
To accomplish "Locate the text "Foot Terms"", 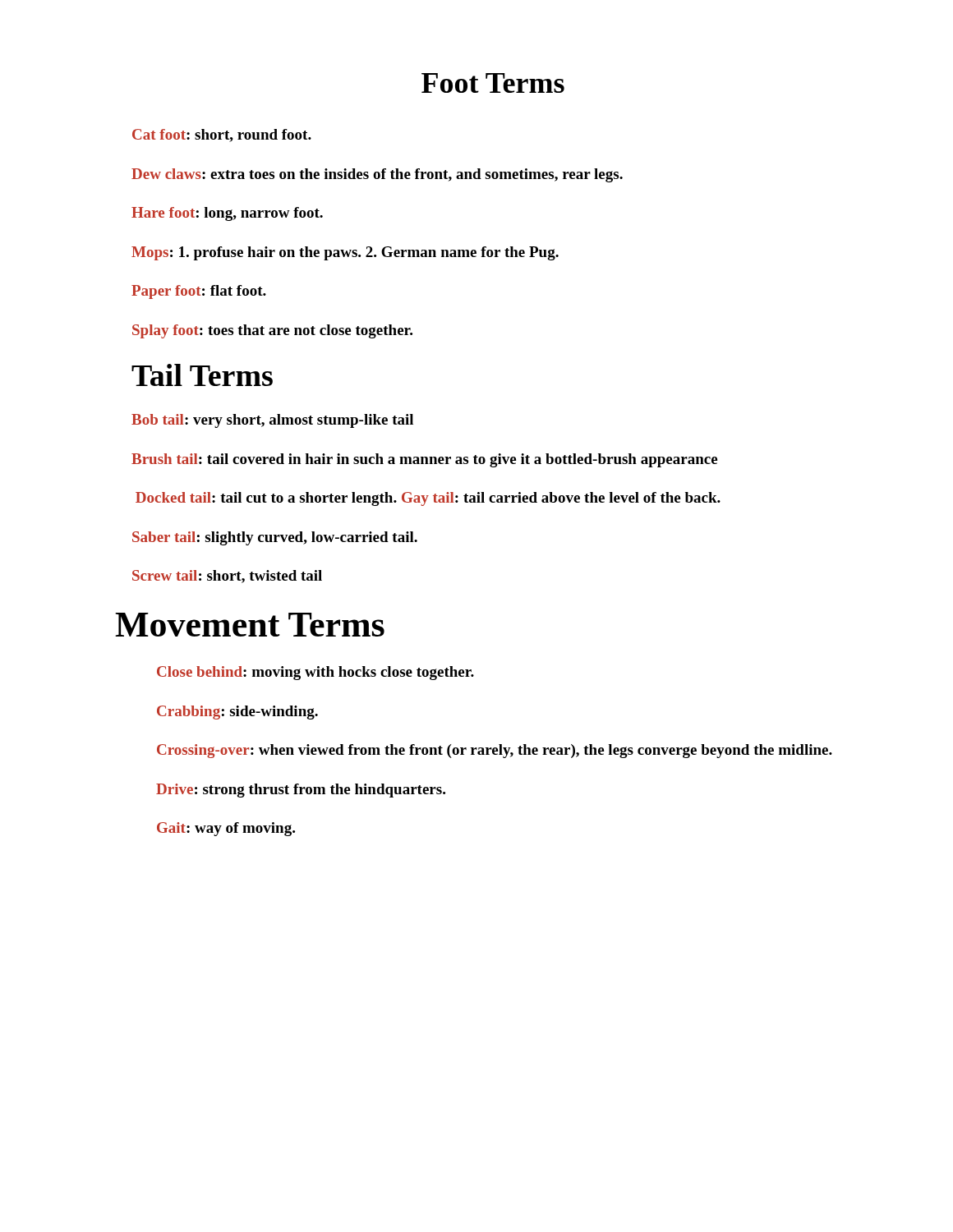I will click(493, 83).
